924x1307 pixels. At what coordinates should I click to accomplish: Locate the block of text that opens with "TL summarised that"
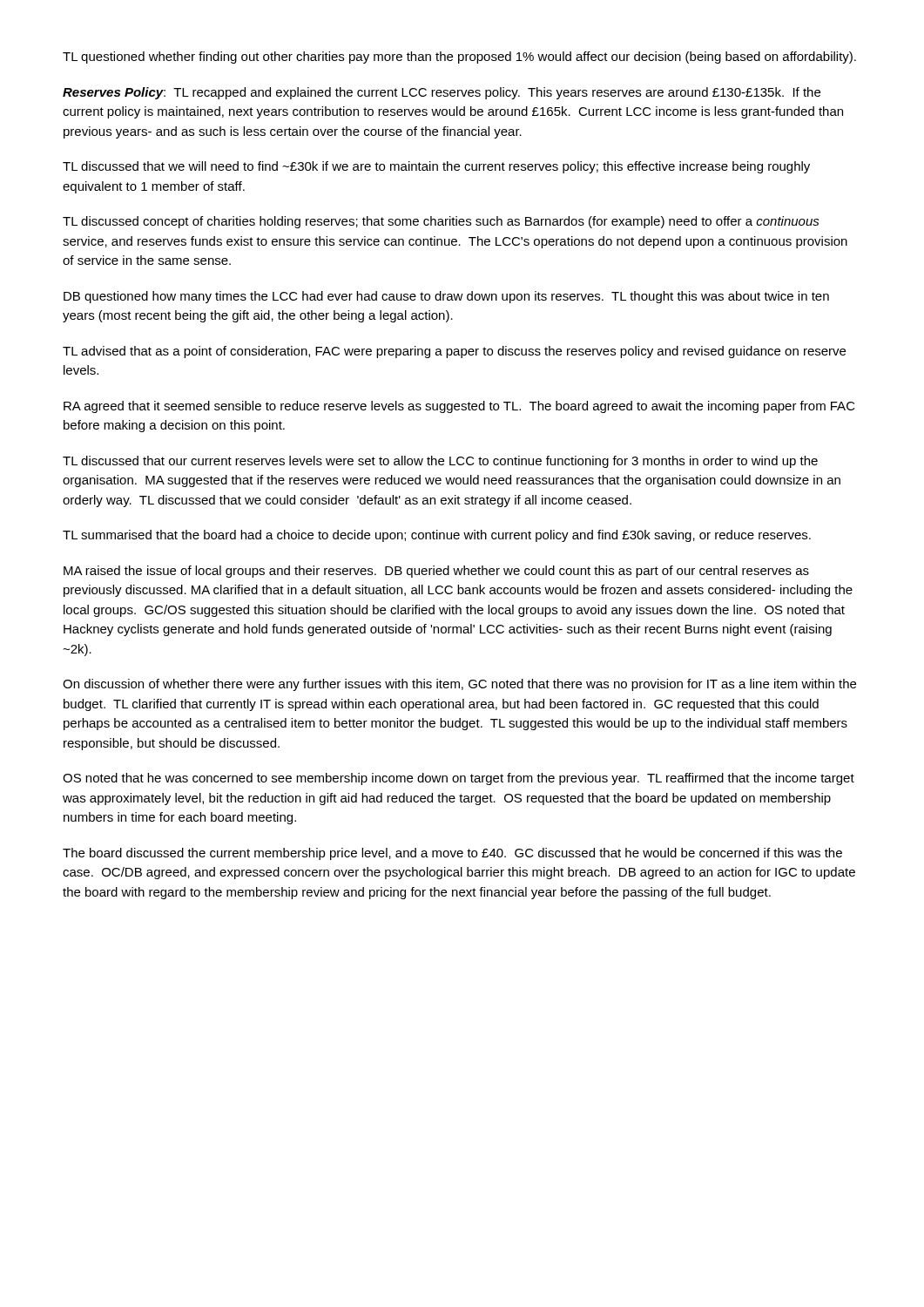(437, 535)
